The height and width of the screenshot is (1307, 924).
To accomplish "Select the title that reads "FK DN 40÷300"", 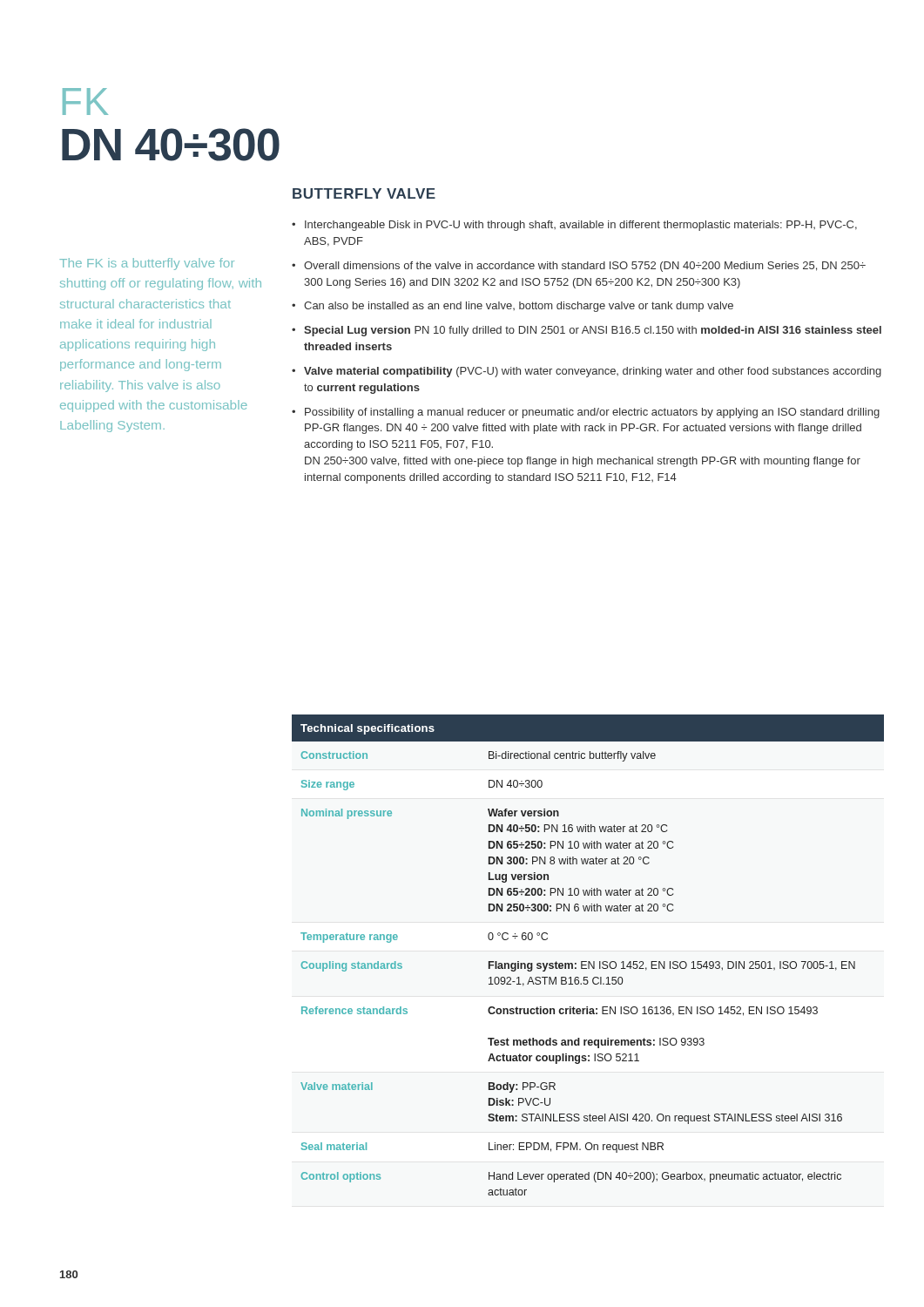I will coord(181,126).
